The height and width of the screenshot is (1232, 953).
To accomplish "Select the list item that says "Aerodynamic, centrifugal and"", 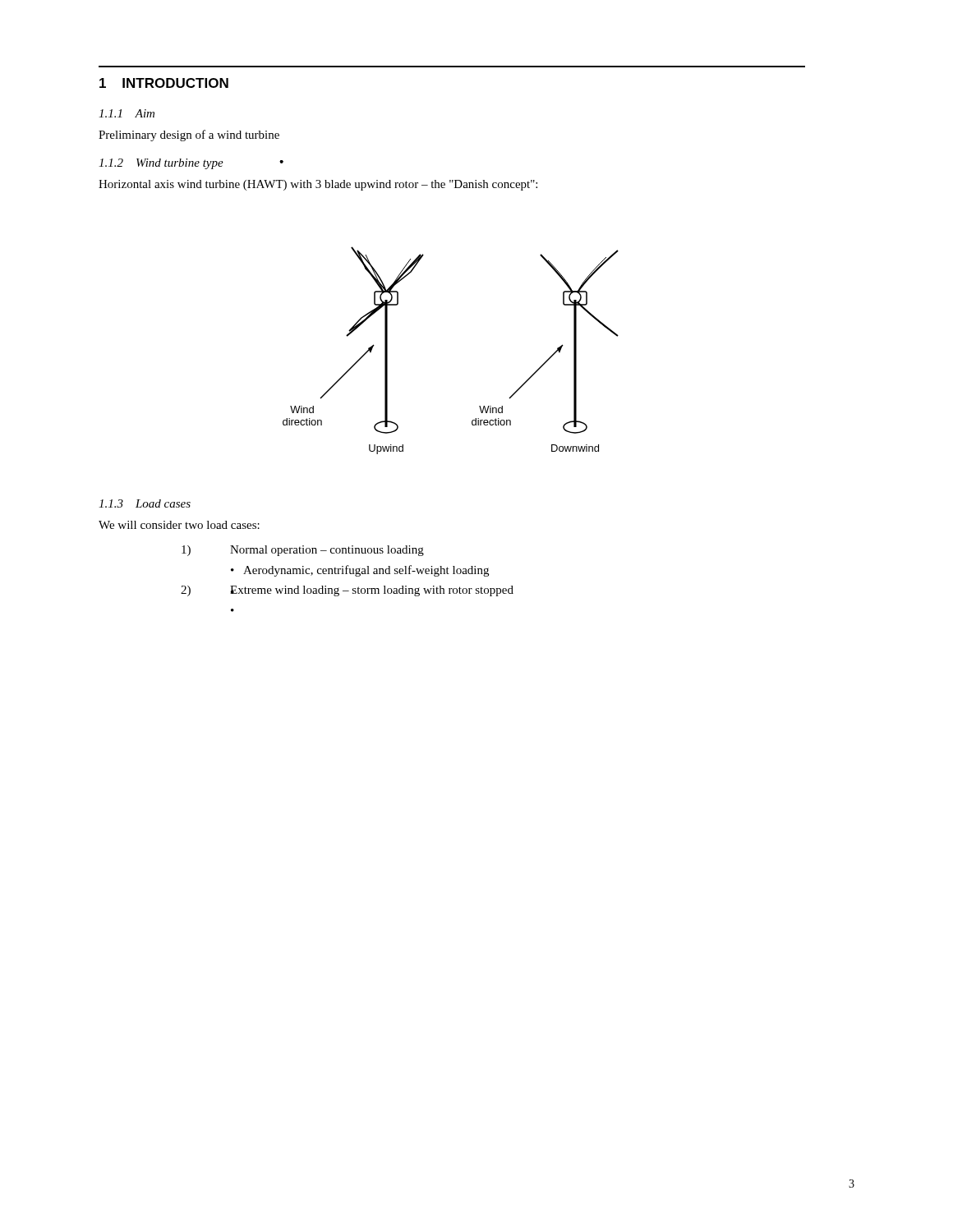I will tap(366, 570).
